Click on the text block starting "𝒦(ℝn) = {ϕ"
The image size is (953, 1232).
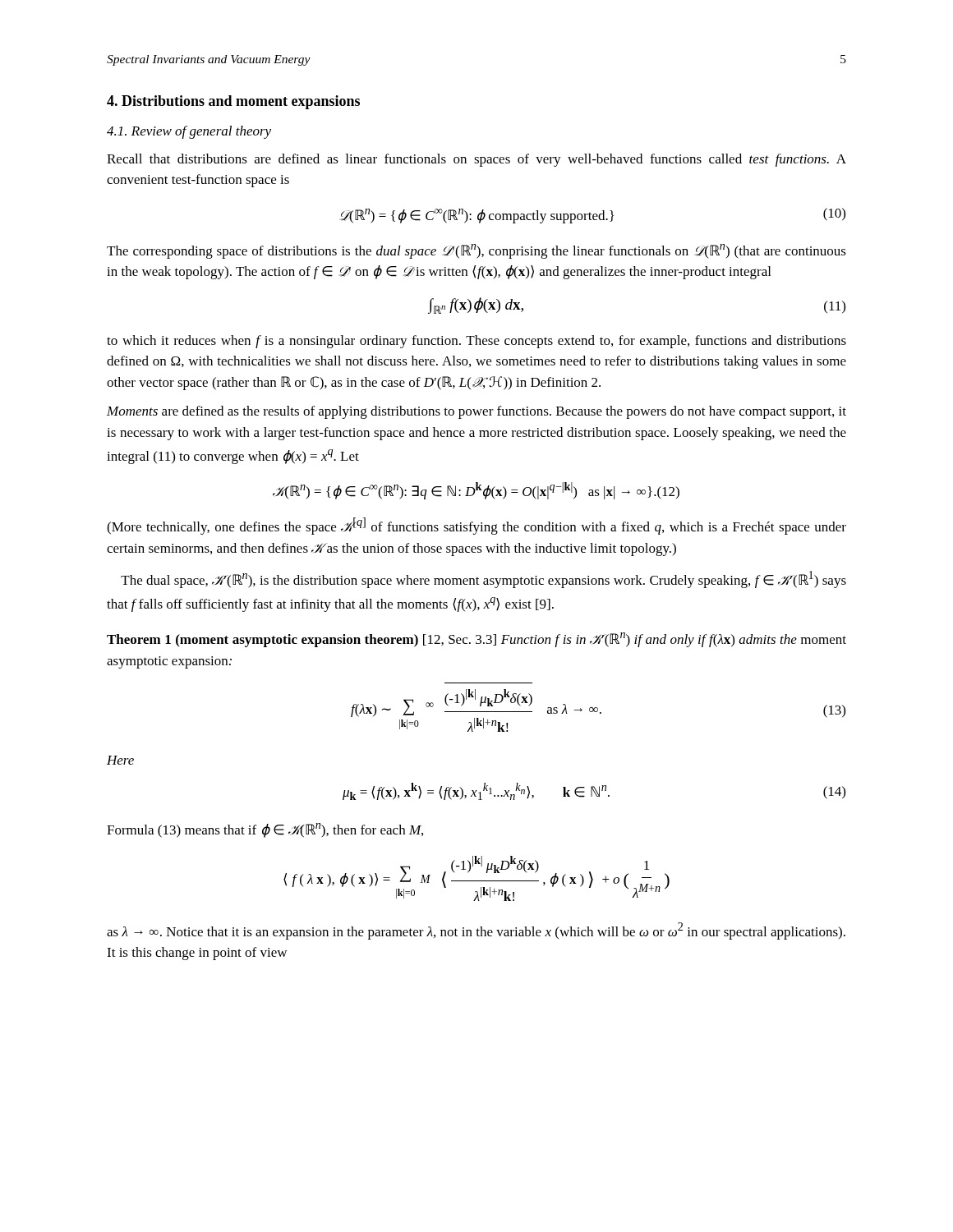[476, 490]
